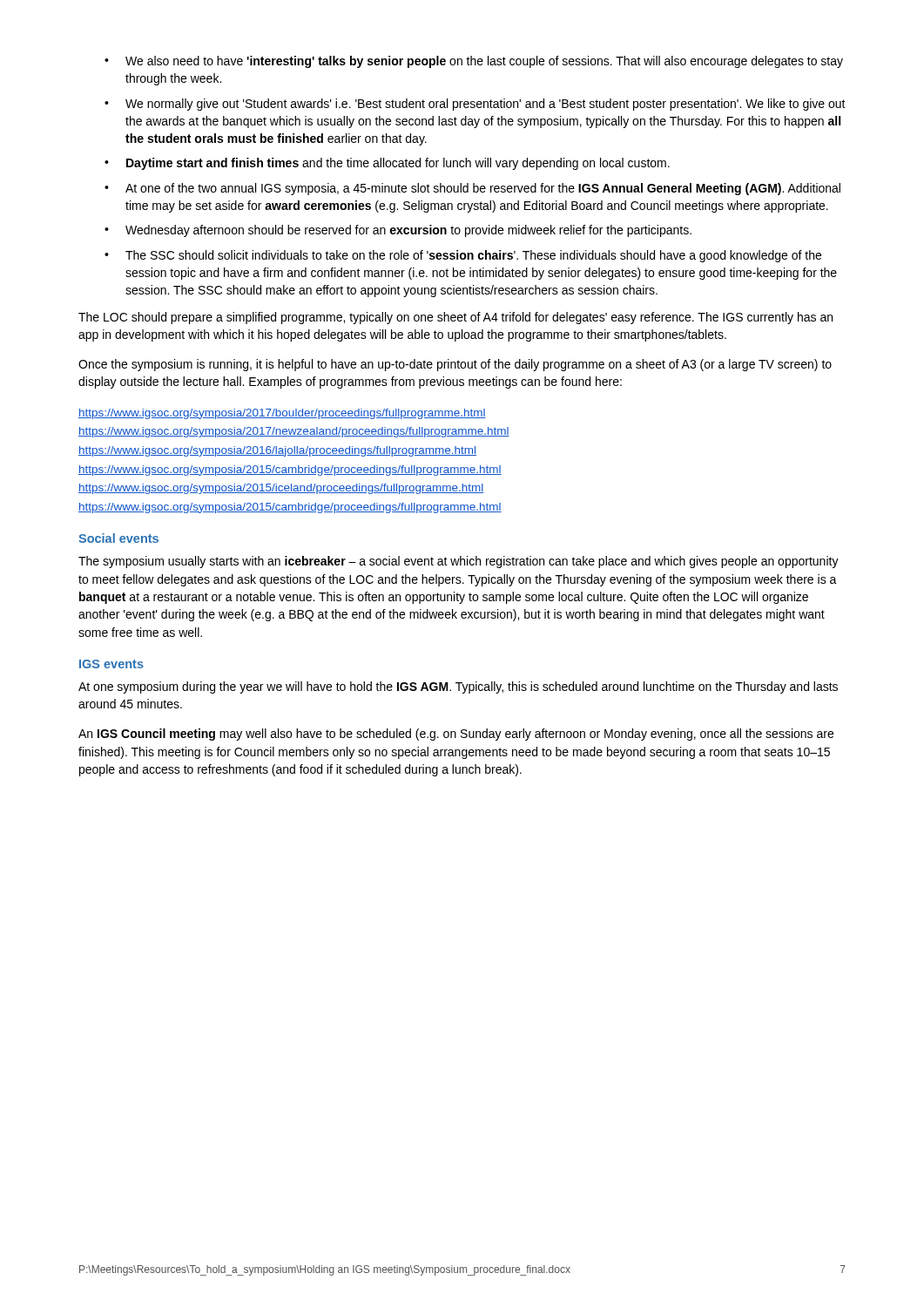Find the block on this page that starts "• Daytime start and finish times"
The height and width of the screenshot is (1307, 924).
pos(475,164)
